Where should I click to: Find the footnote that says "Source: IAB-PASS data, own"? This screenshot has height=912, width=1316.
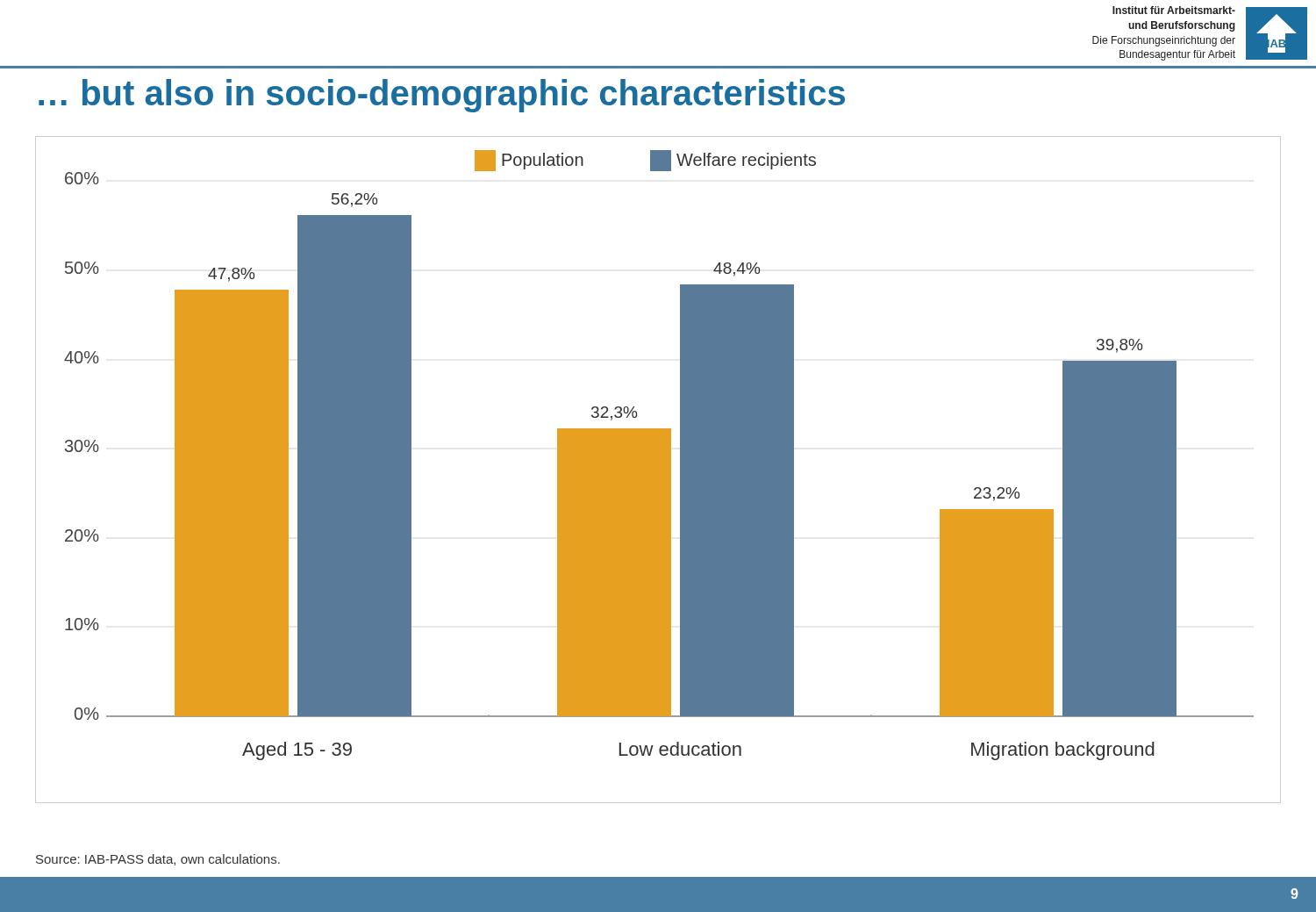[158, 859]
